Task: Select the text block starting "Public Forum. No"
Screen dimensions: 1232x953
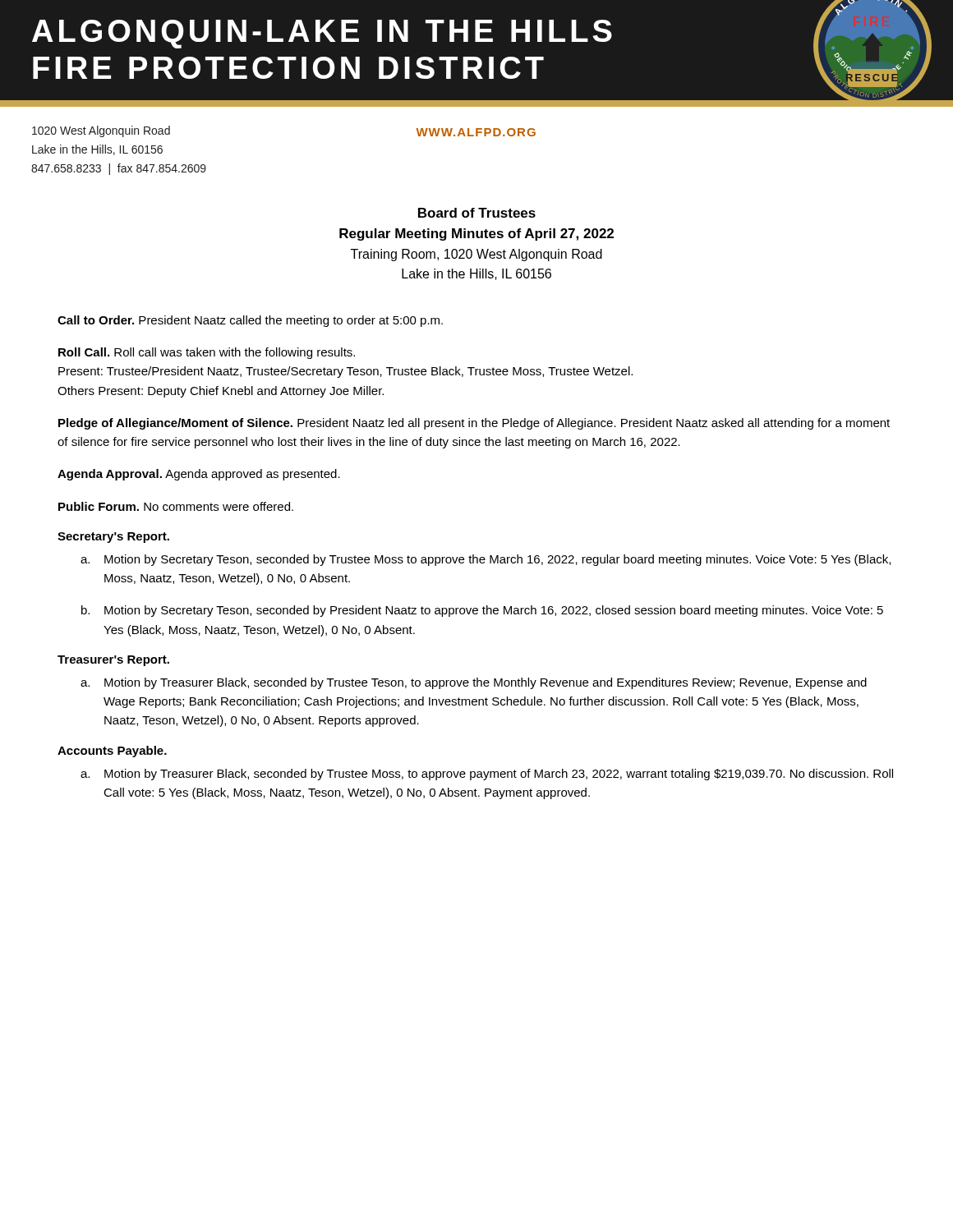Action: click(176, 506)
